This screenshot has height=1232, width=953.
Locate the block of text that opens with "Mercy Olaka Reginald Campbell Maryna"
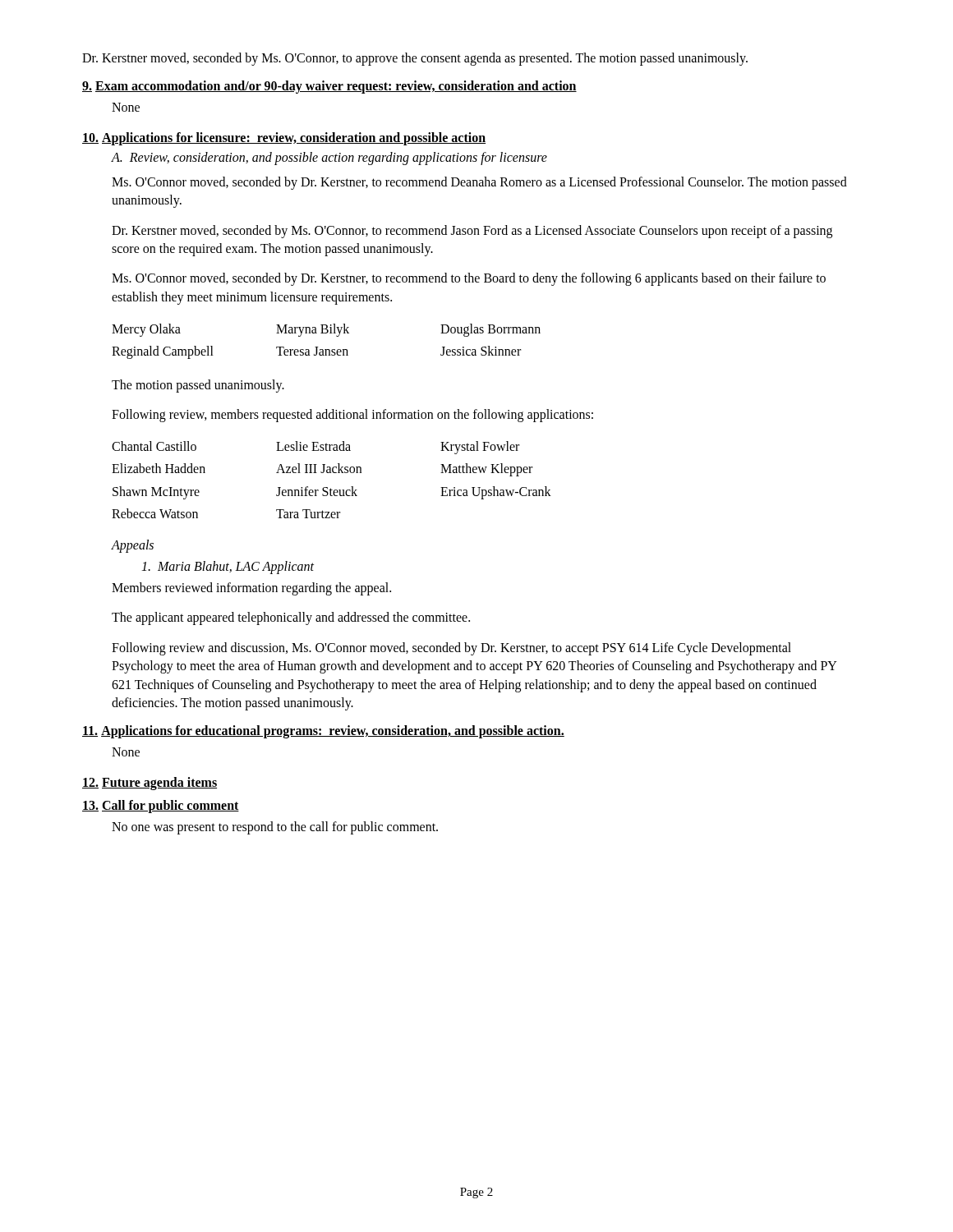tap(326, 330)
